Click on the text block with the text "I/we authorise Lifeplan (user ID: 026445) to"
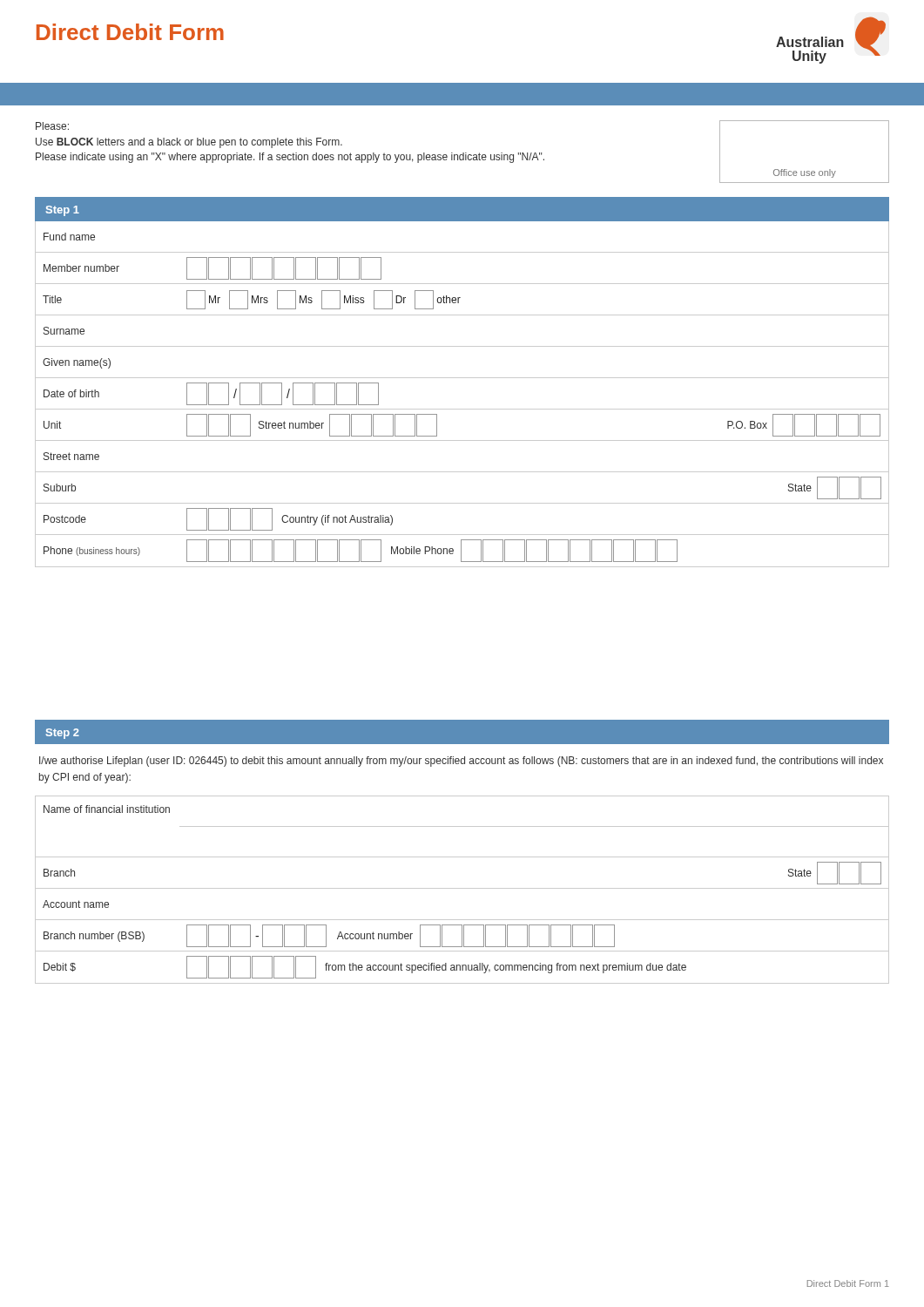The image size is (924, 1307). point(461,769)
